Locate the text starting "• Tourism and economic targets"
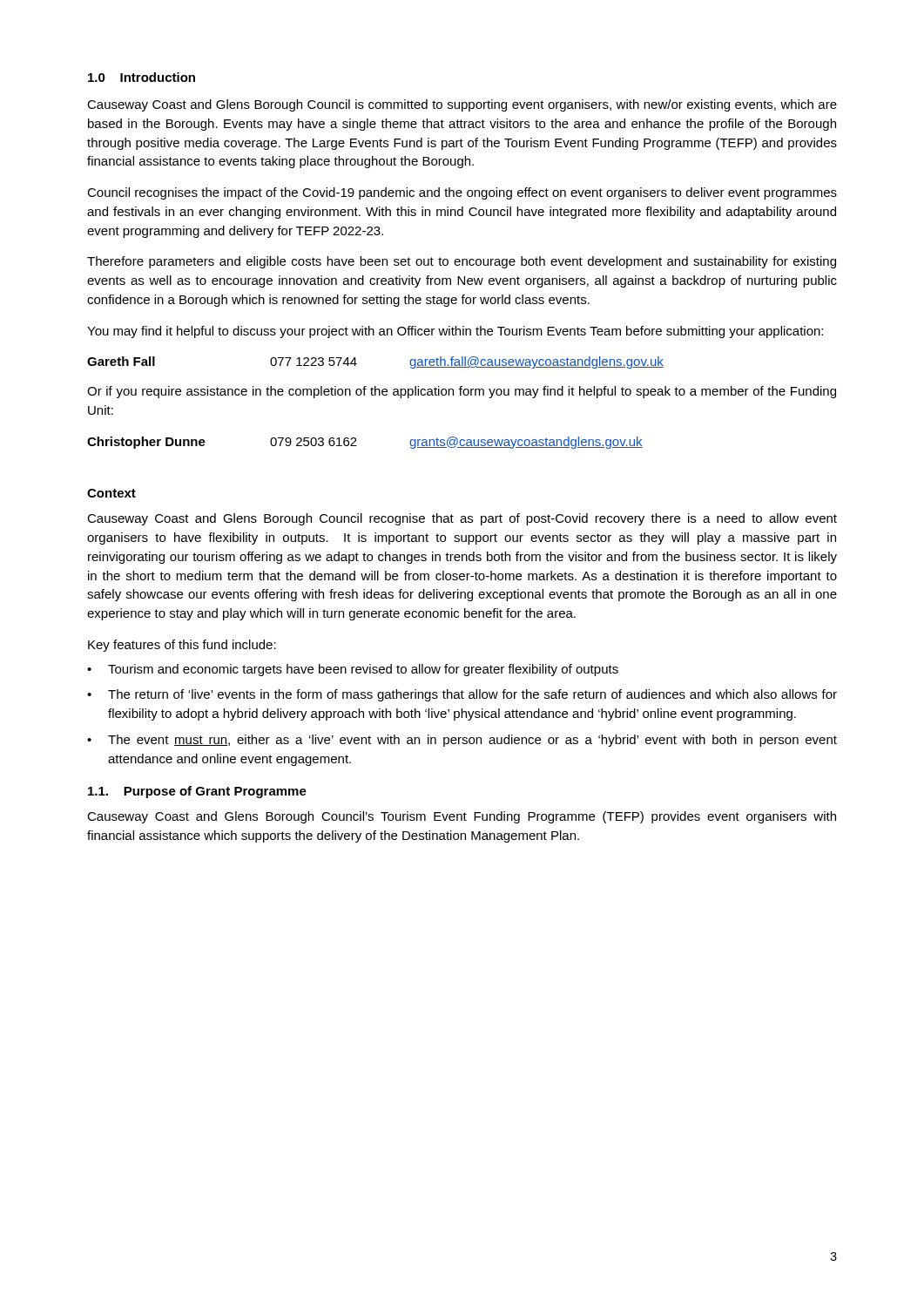The image size is (924, 1307). [x=462, y=669]
